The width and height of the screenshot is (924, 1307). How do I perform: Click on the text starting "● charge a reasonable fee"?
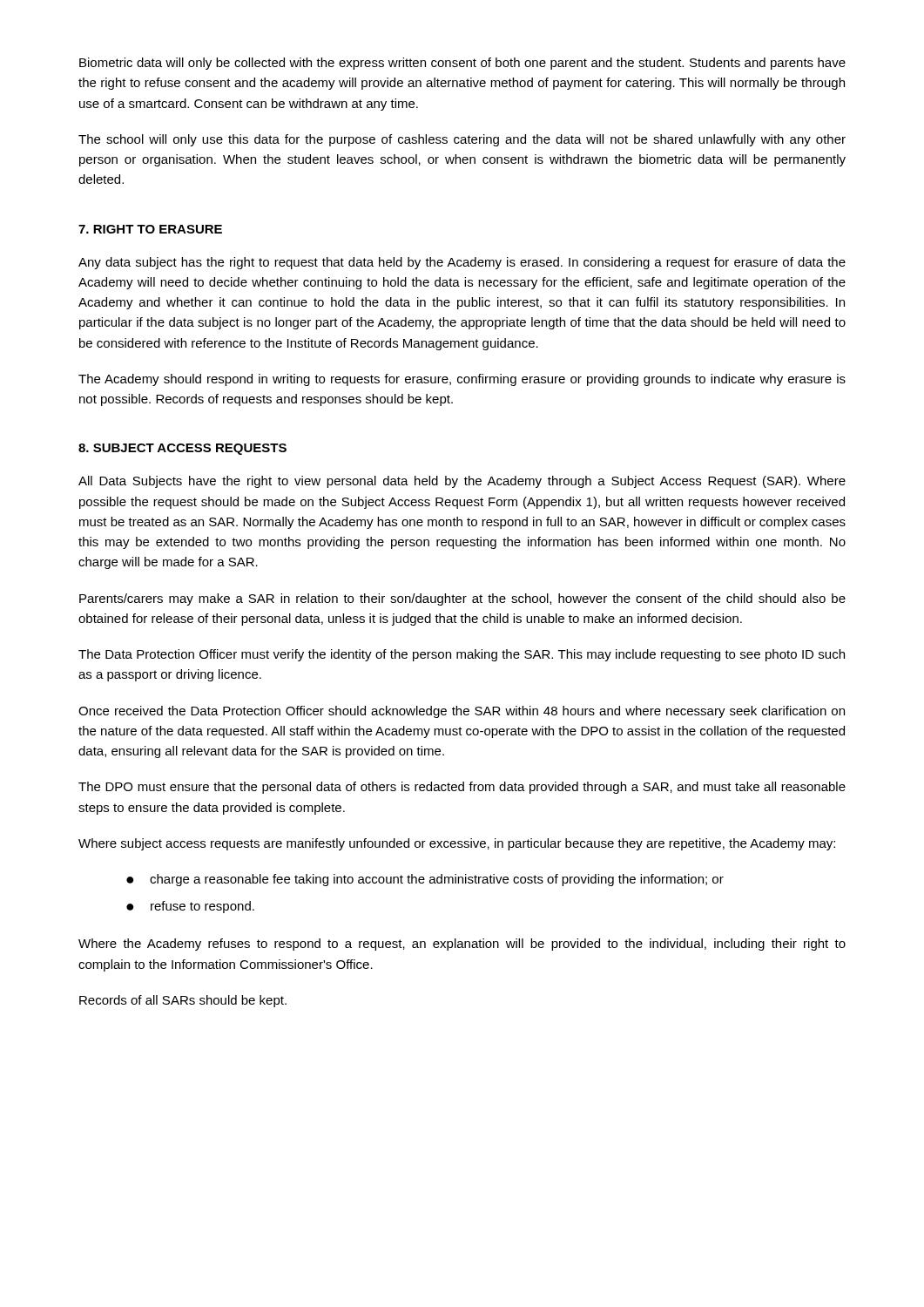click(478, 880)
